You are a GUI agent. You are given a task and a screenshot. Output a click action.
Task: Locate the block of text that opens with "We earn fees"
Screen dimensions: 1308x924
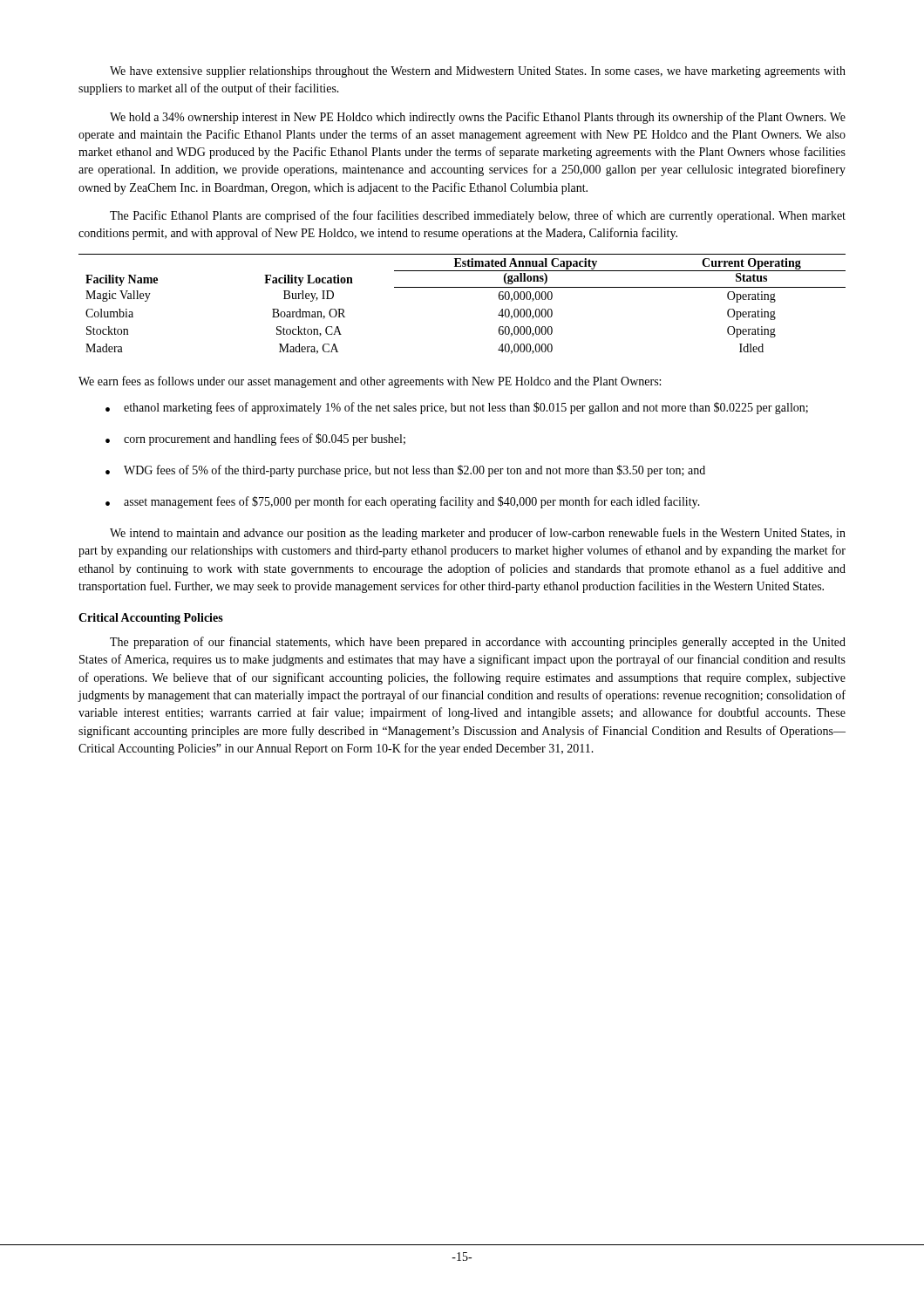370,381
